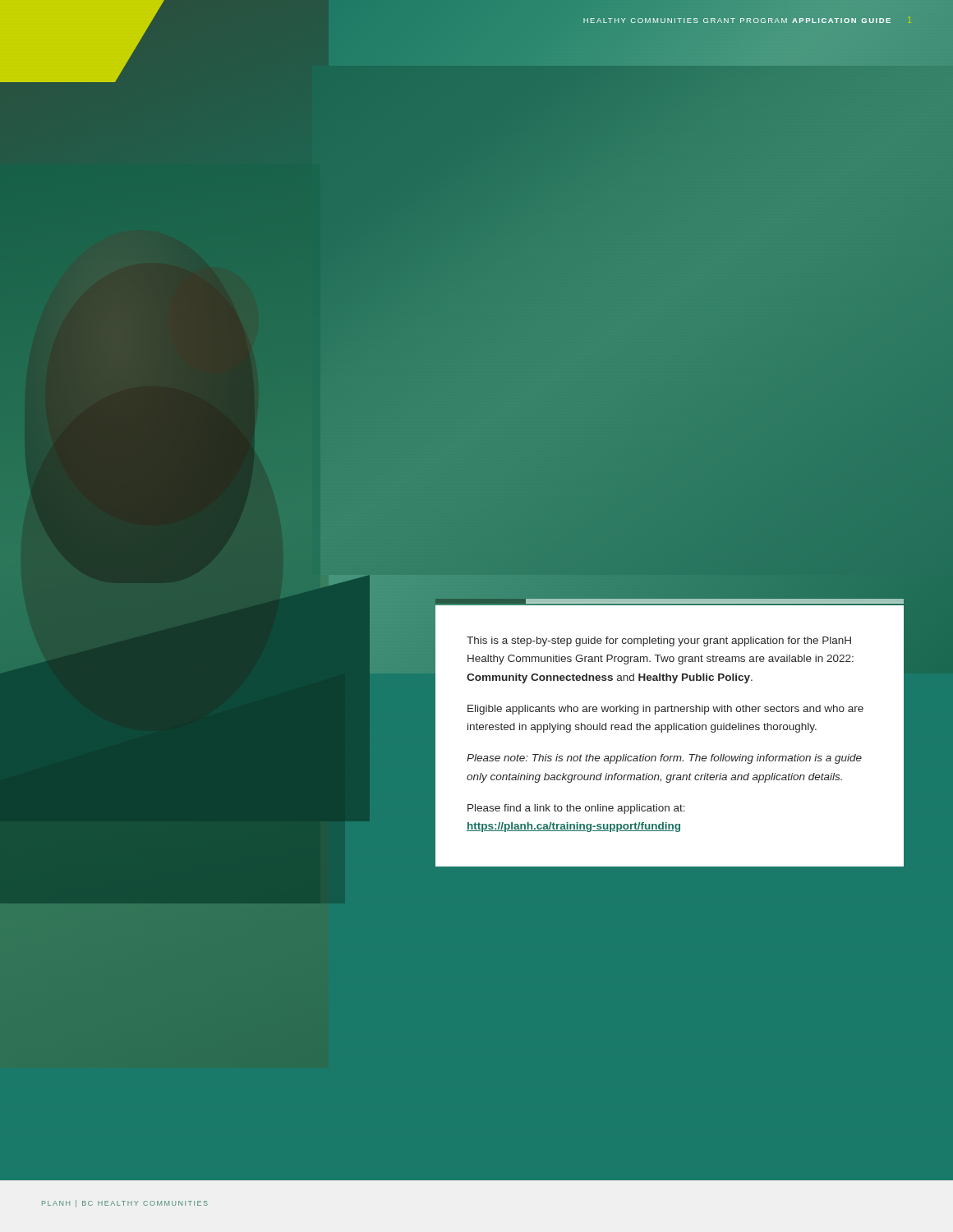Click on the photo

[476, 616]
